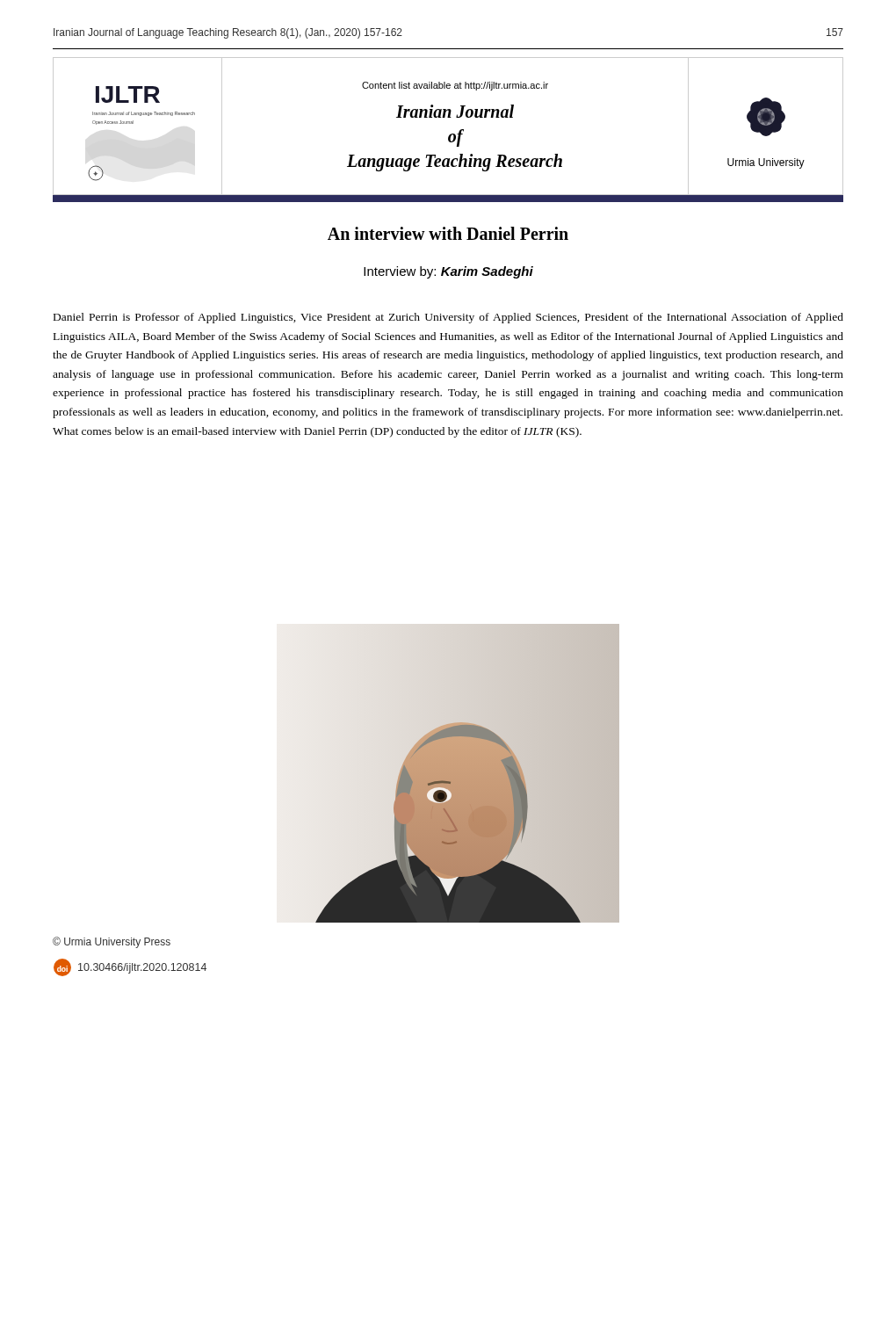
Task: Point to the region starting "Interview by: Karim Sadeghi"
Action: point(448,271)
